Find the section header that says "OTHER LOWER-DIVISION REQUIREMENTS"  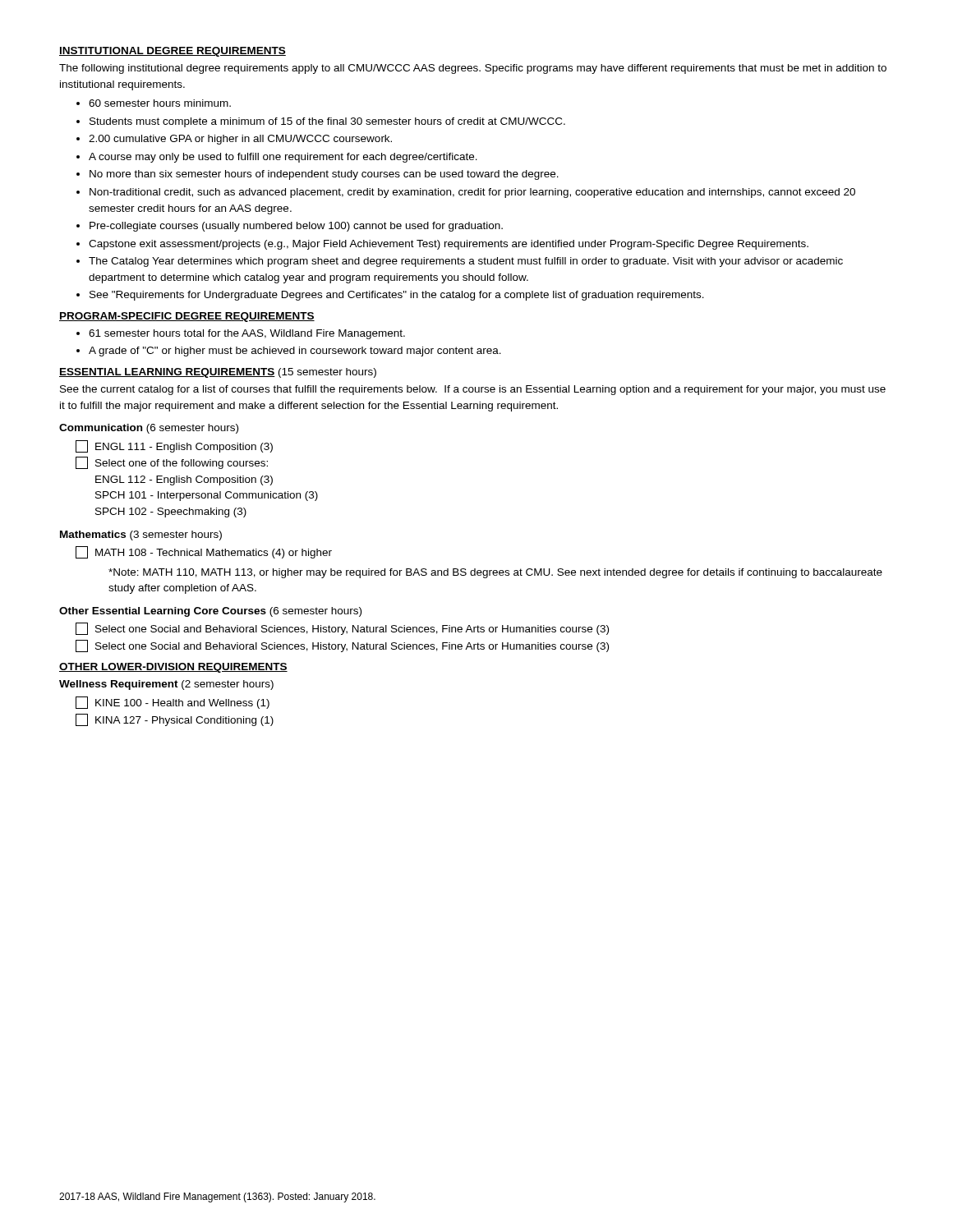click(173, 667)
